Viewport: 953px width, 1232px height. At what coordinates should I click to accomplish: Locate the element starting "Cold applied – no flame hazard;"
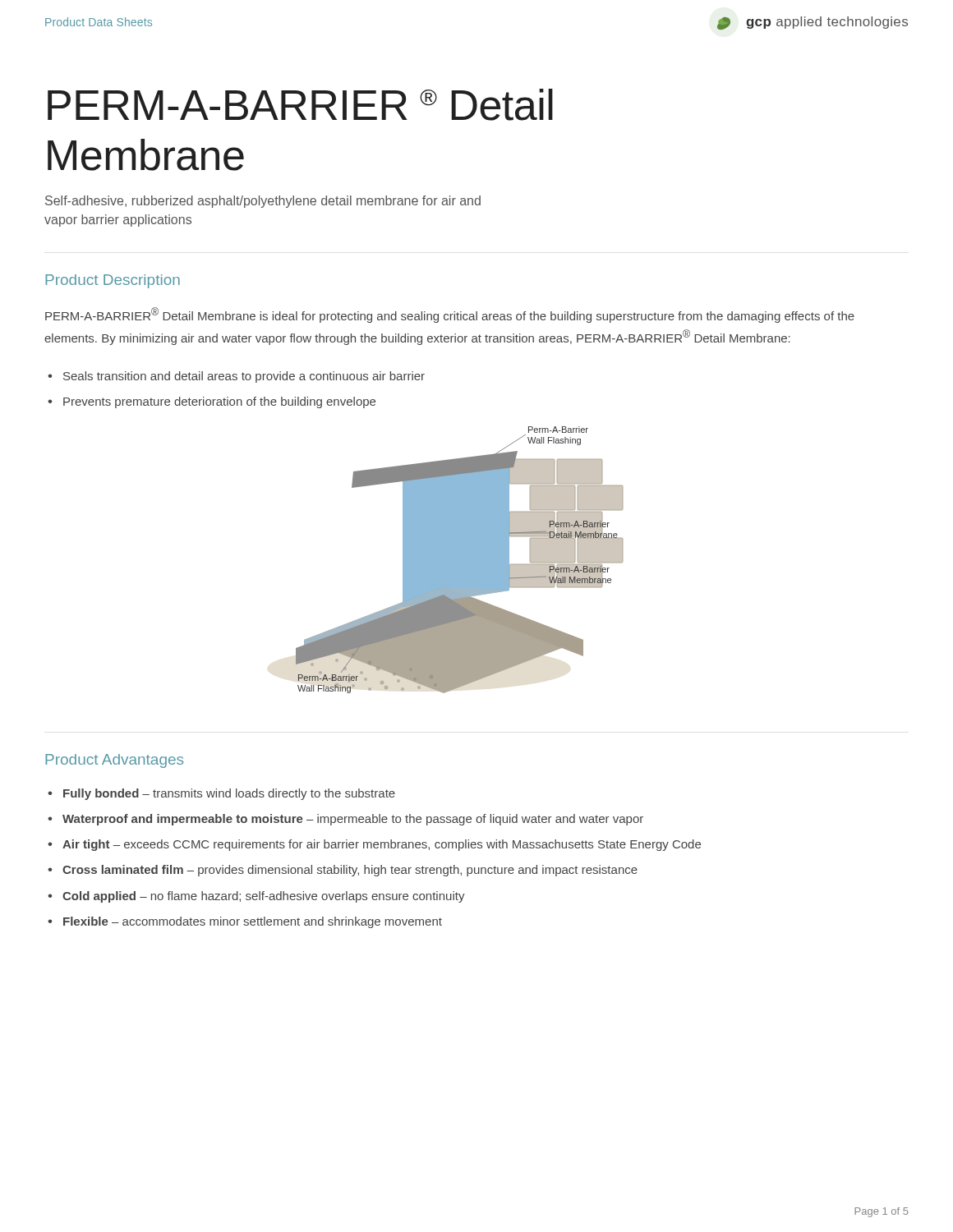pos(263,895)
